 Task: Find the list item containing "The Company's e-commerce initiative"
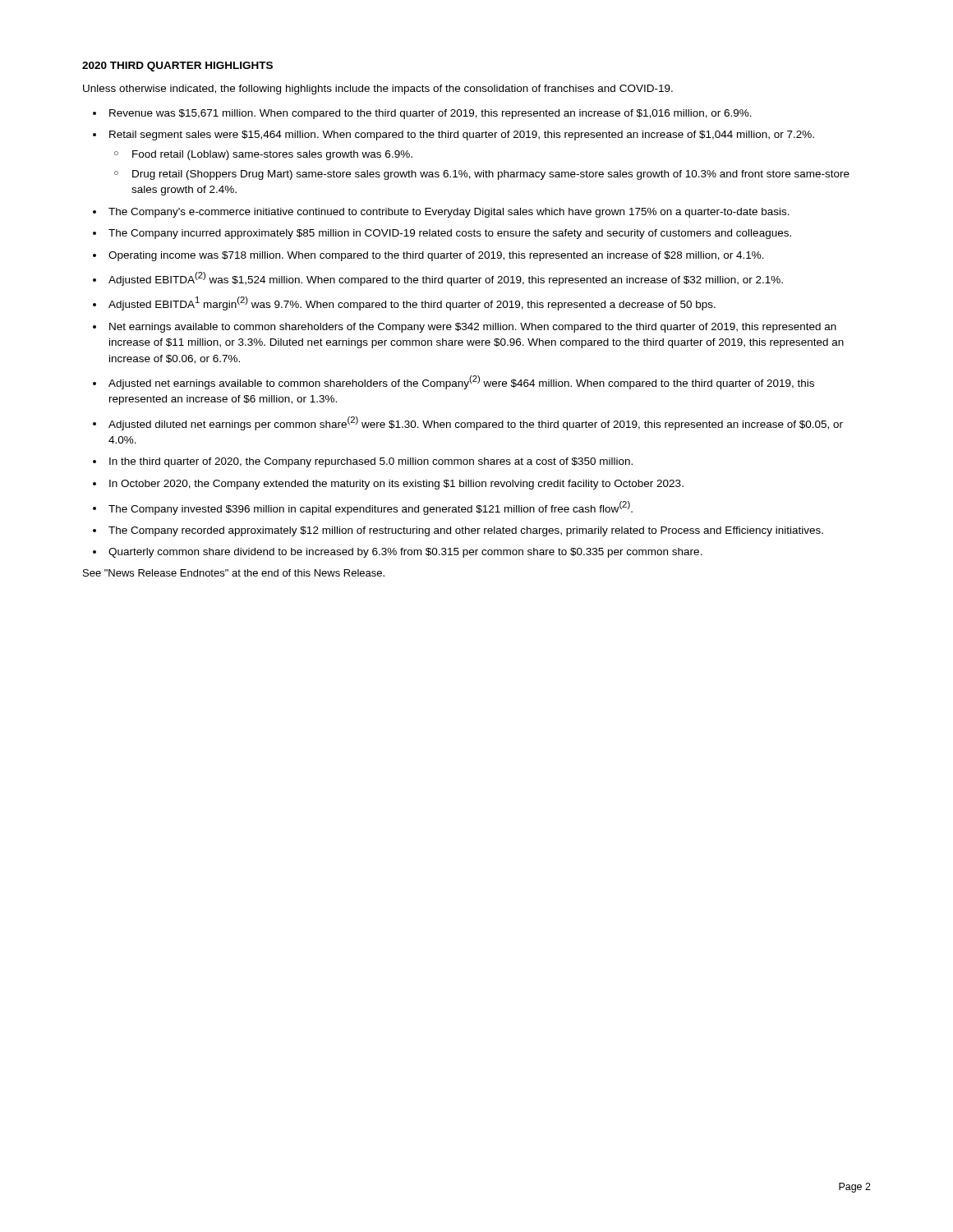click(449, 211)
